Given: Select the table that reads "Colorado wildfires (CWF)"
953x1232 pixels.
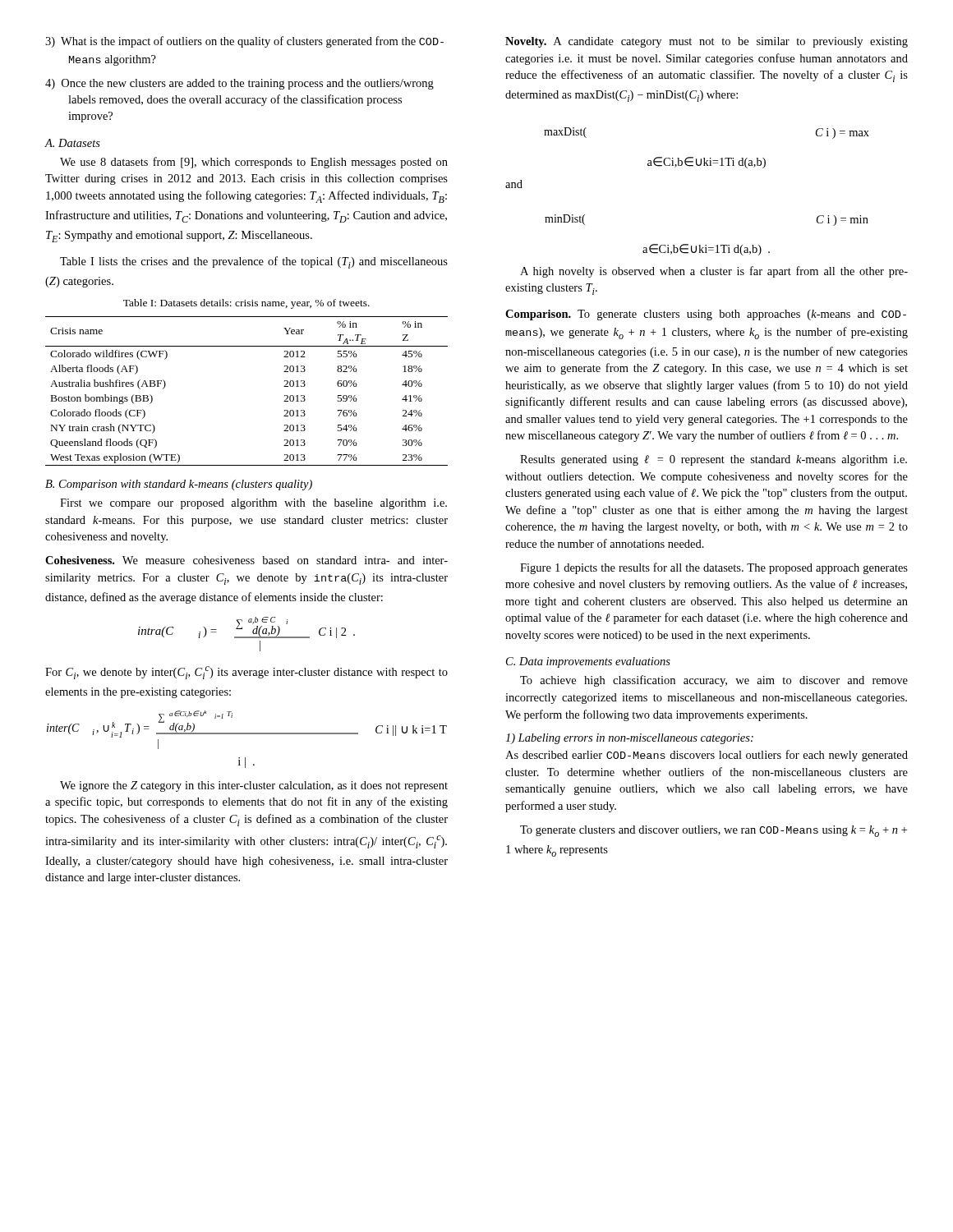Looking at the screenshot, I should [246, 391].
